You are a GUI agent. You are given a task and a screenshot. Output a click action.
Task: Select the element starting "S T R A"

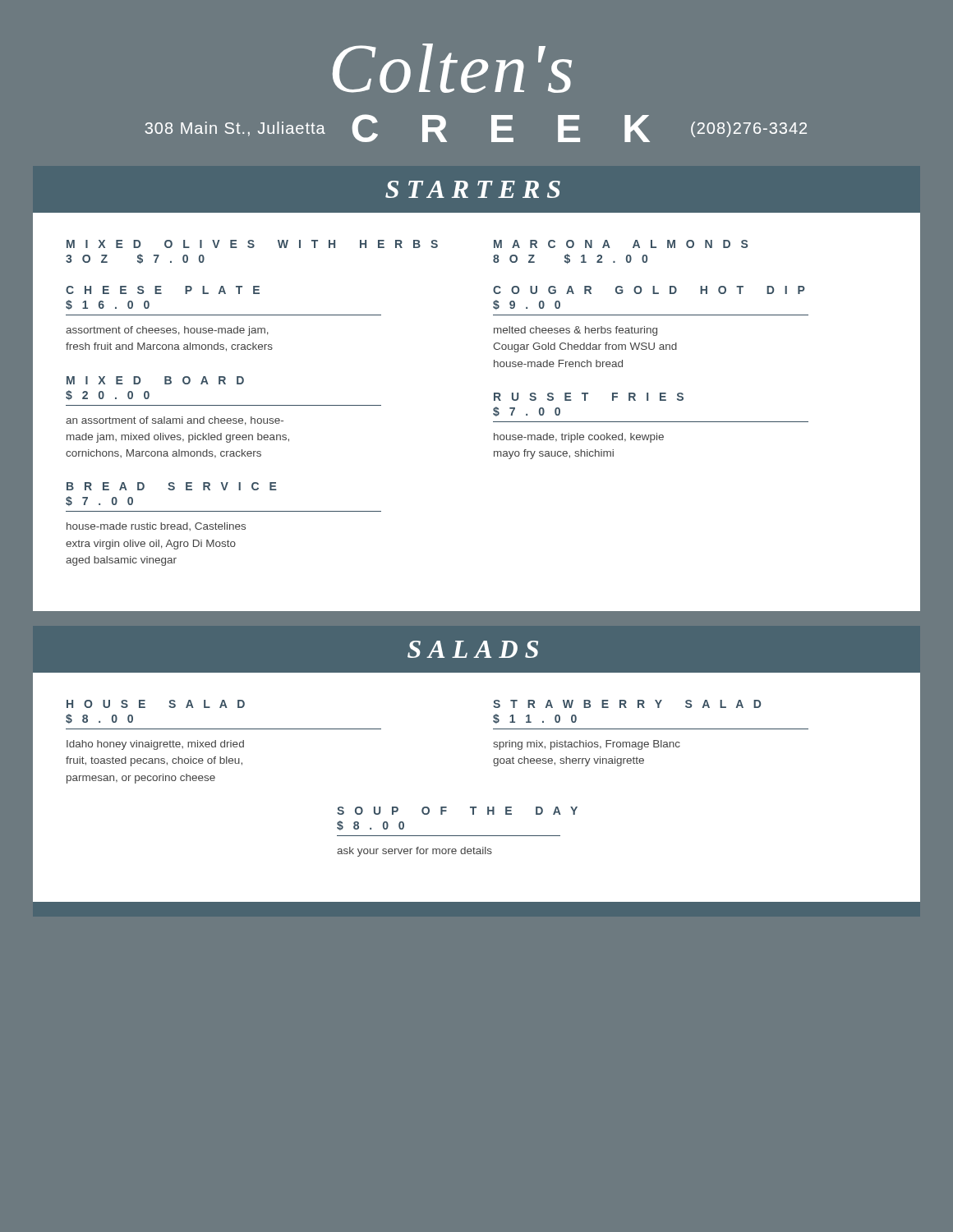[690, 733]
